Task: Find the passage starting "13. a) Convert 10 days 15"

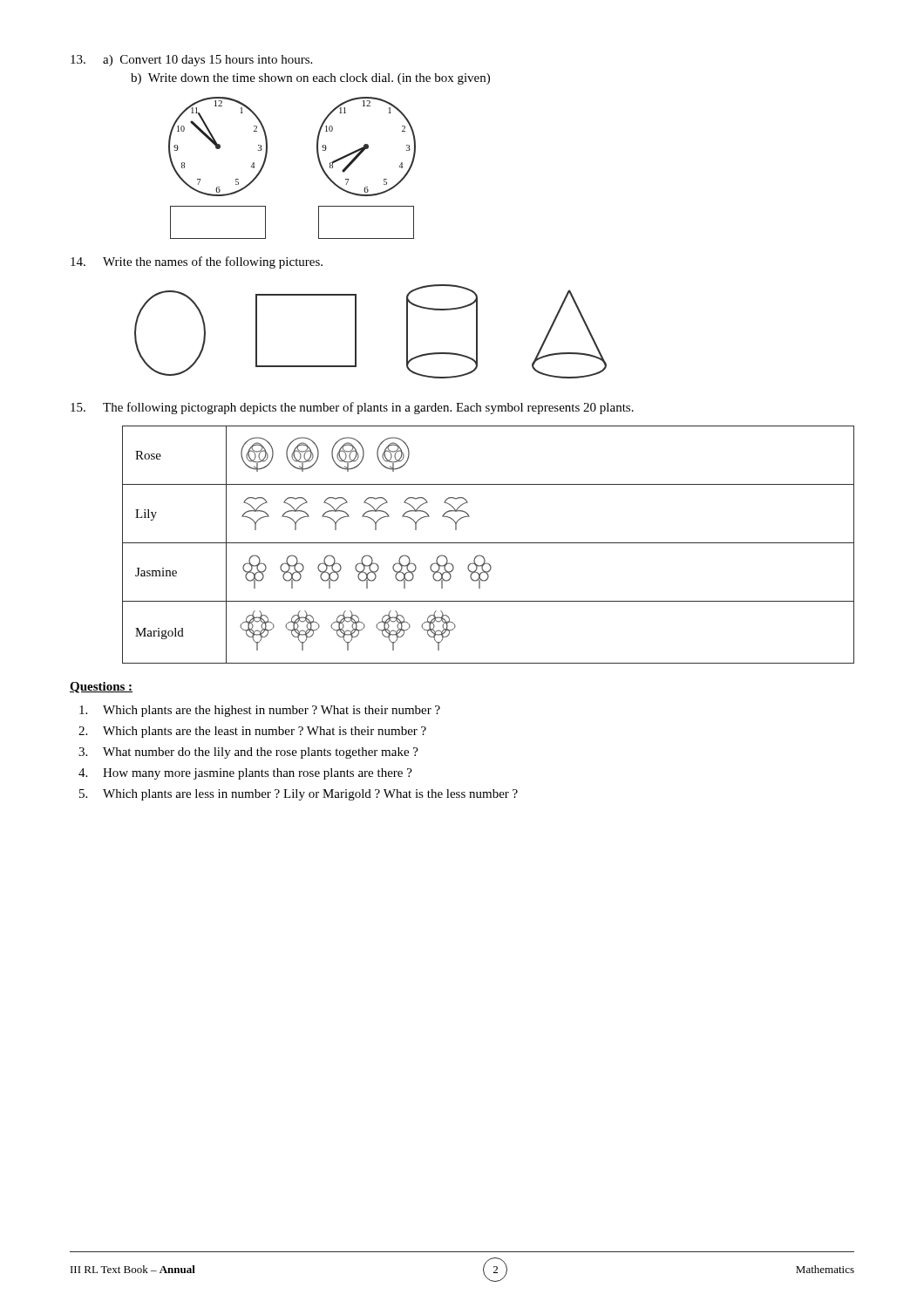Action: [191, 60]
